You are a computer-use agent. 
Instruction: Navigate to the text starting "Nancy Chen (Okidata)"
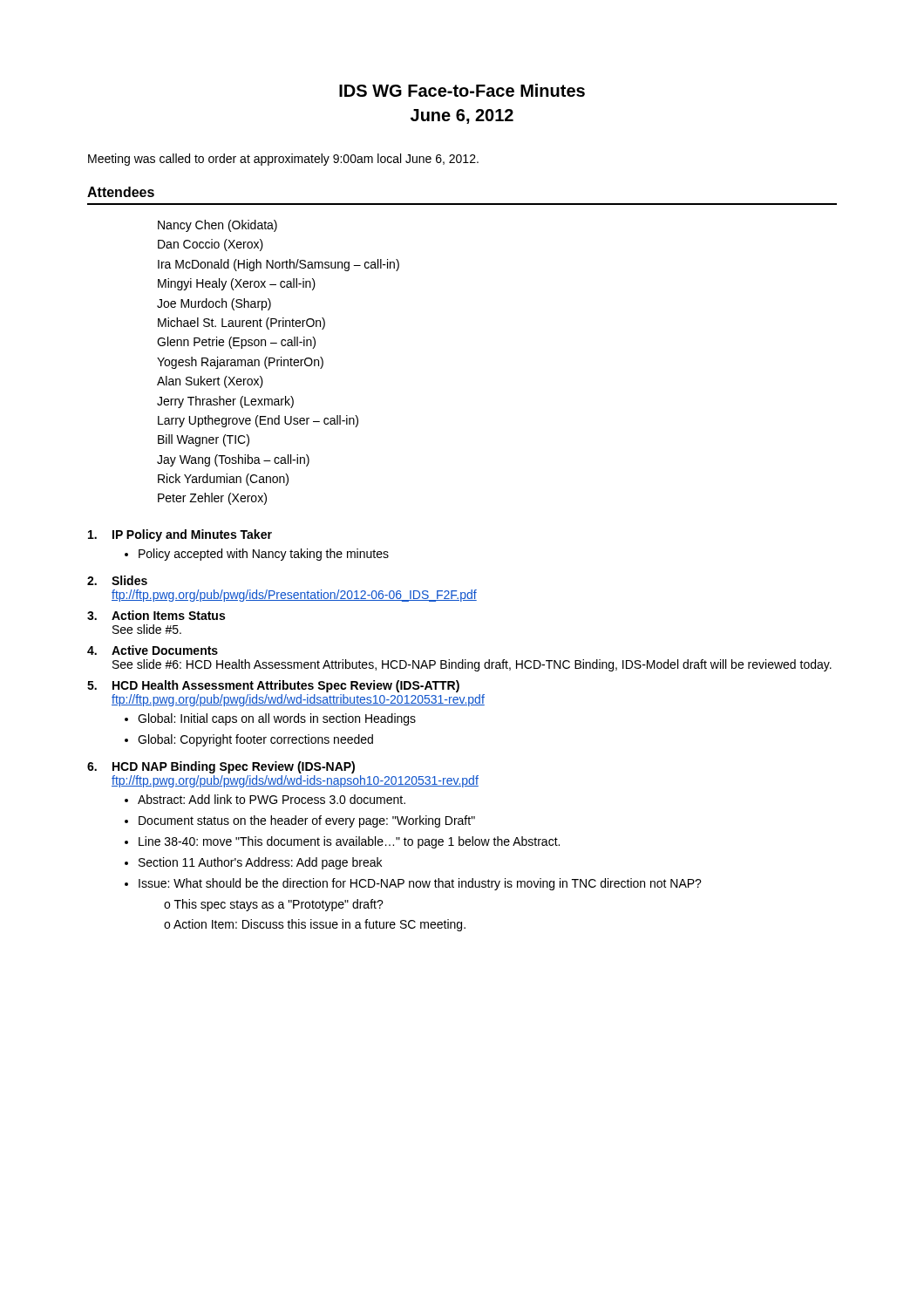click(217, 225)
